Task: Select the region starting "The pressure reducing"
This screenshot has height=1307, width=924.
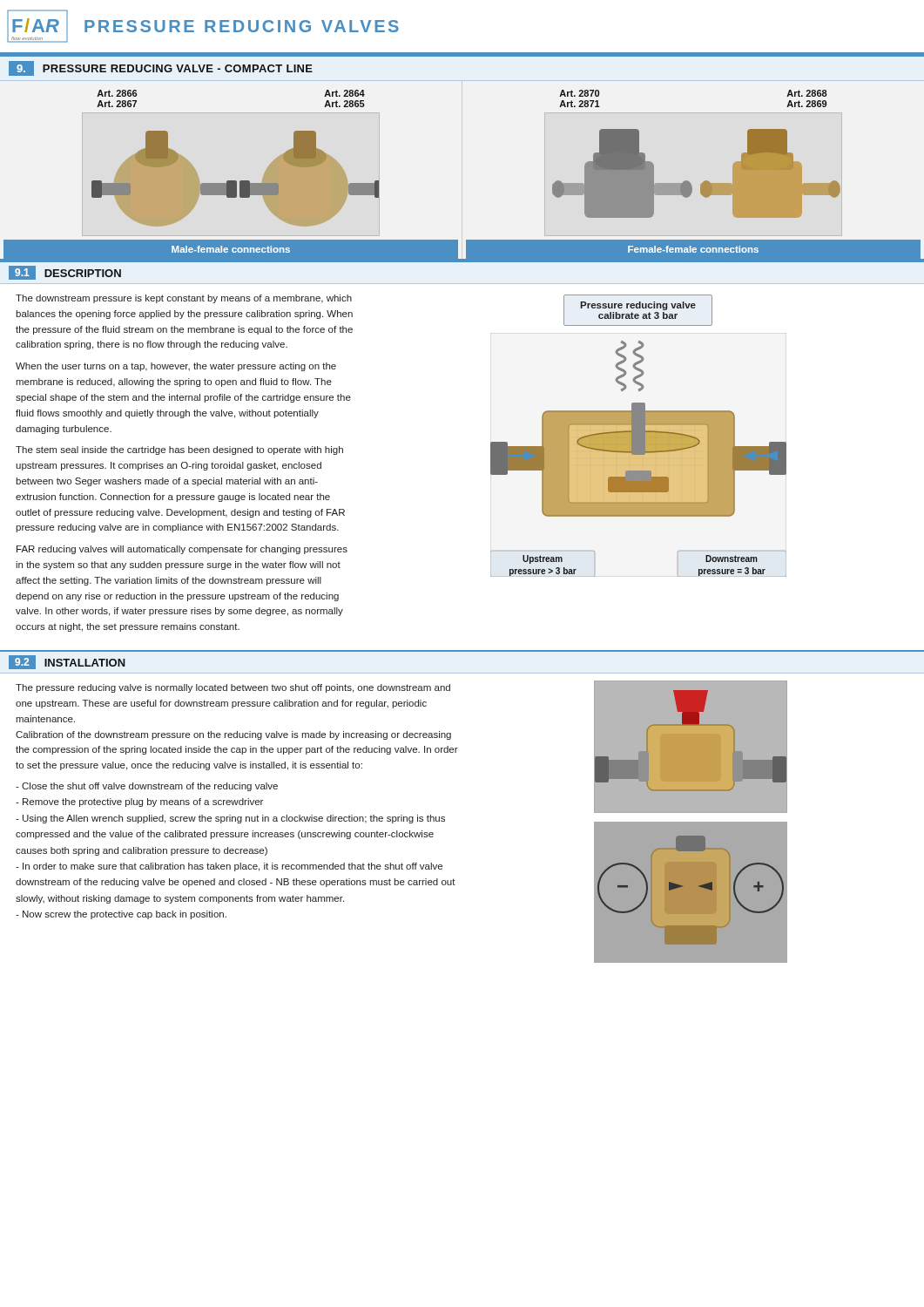Action: [x=237, y=726]
